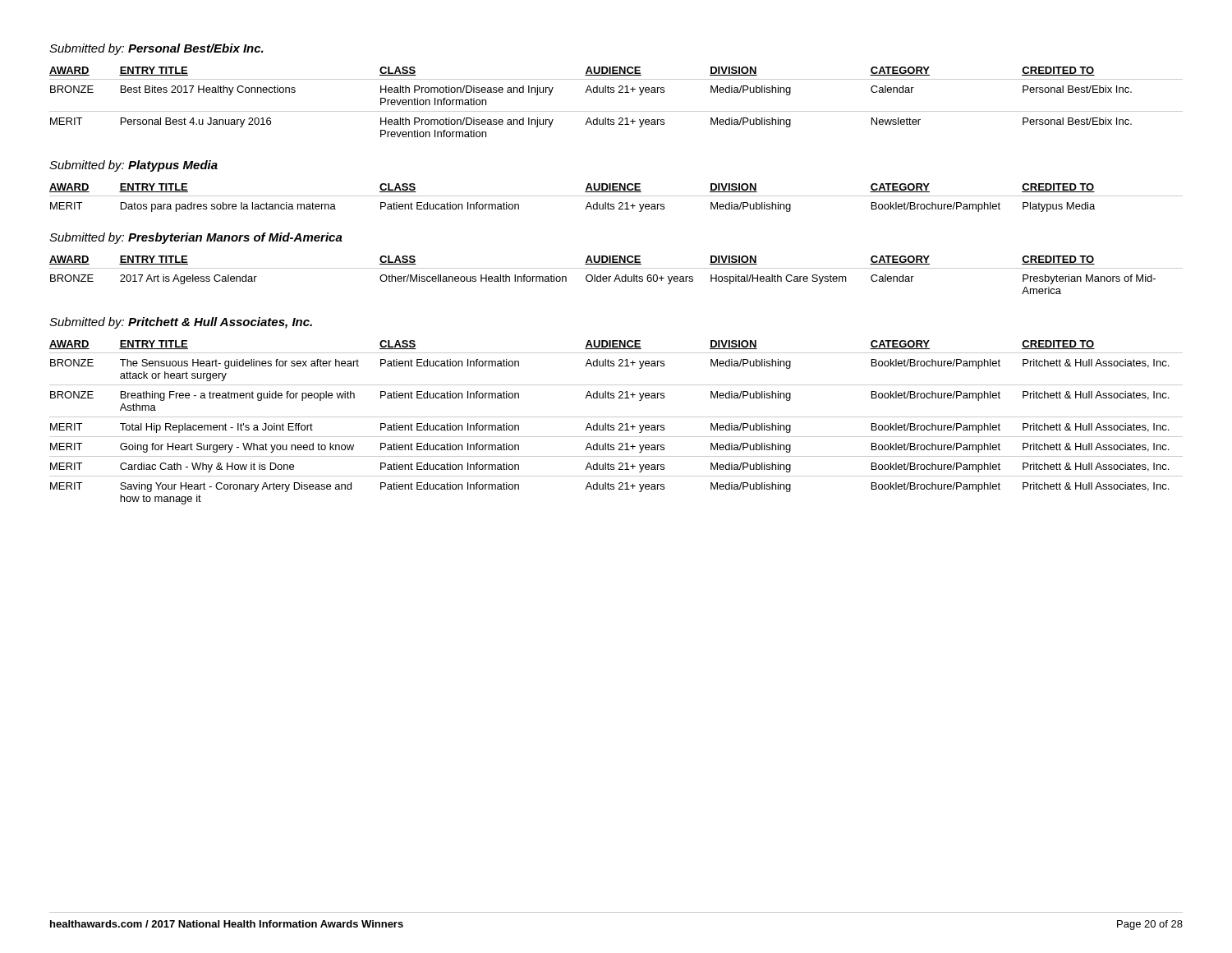Select the table that reads "Pritchett & Hull Associates, Inc."
1232x953 pixels.
[616, 421]
